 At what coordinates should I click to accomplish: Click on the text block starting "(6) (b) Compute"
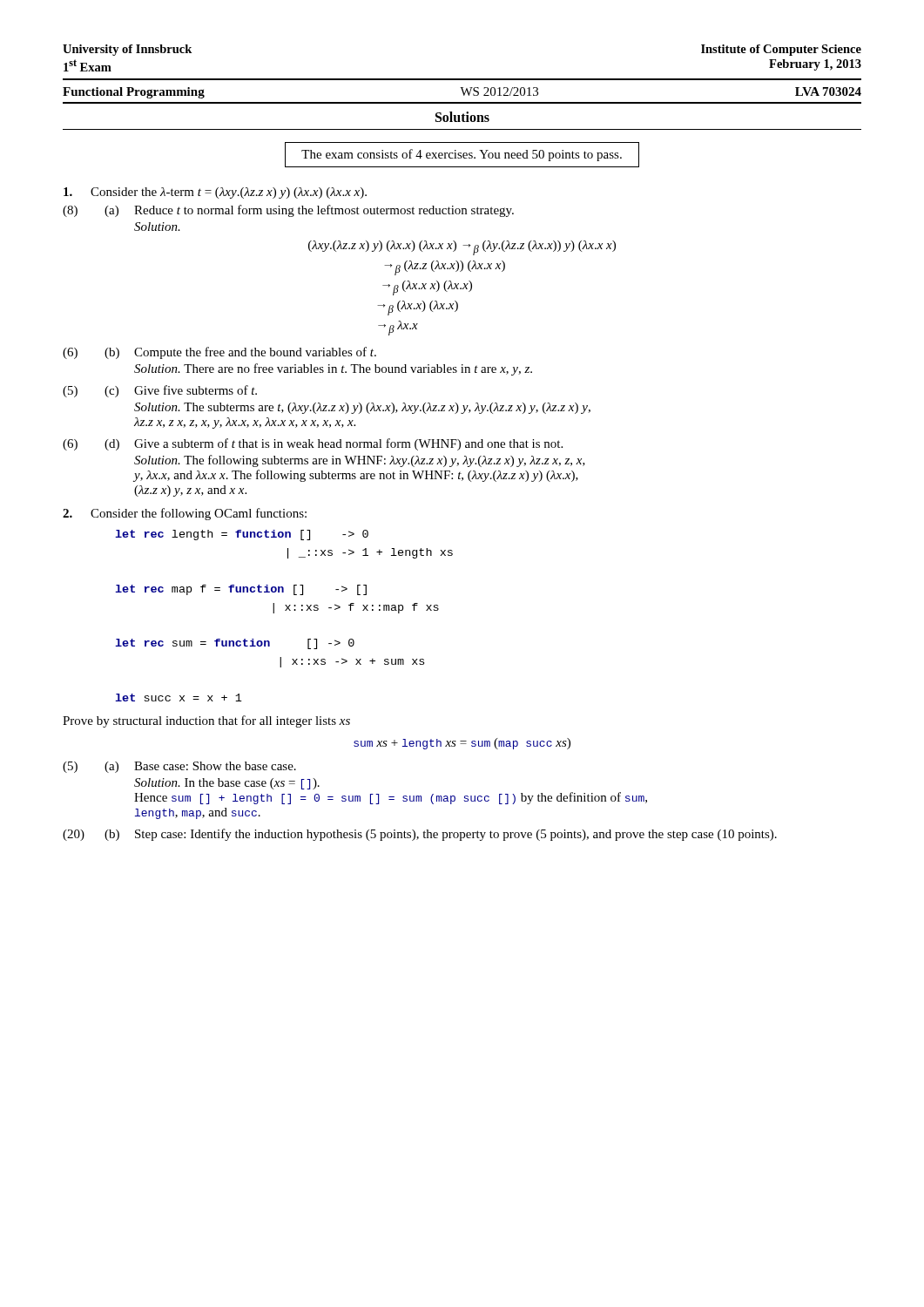click(219, 353)
